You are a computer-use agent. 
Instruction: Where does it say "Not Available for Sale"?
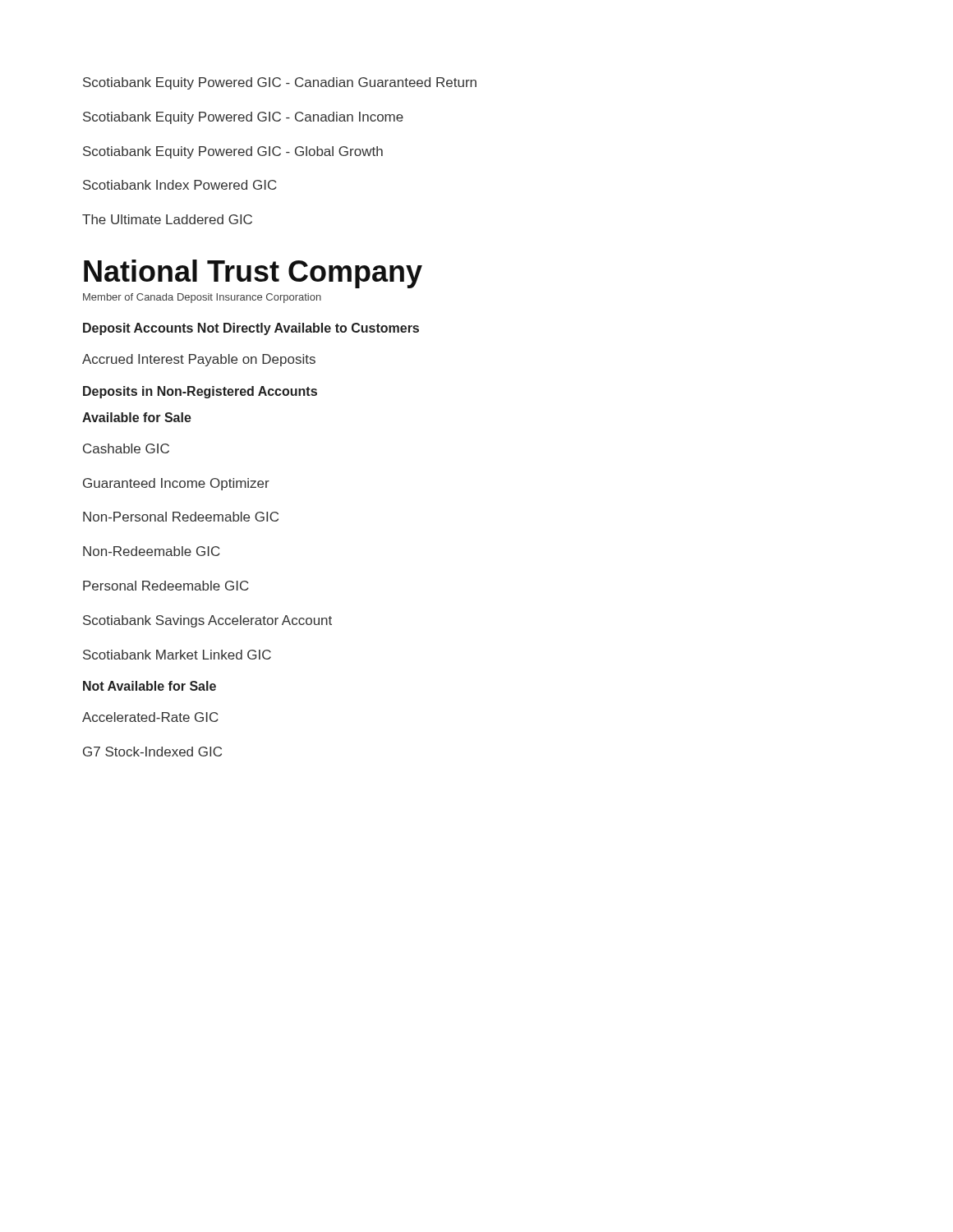(150, 686)
